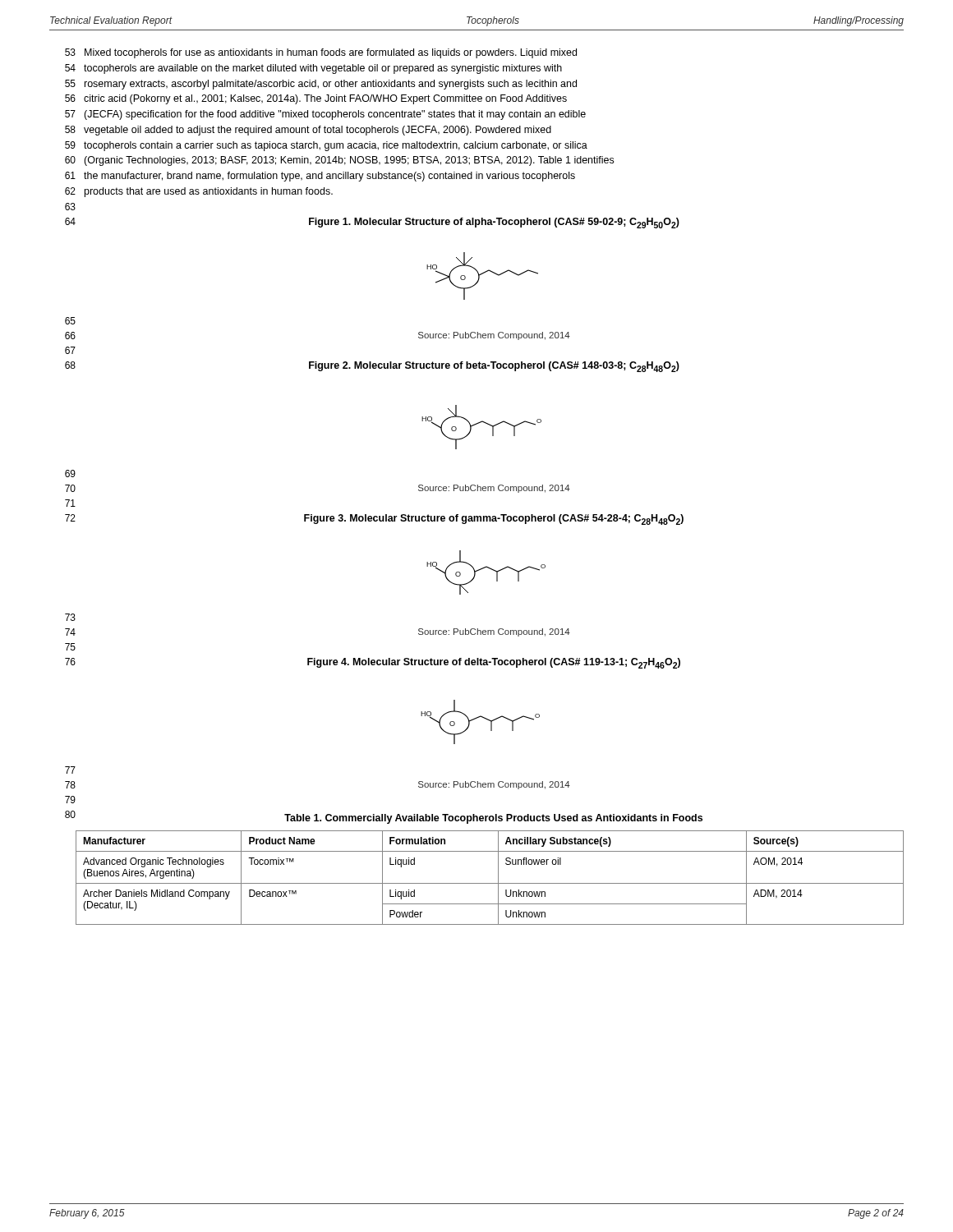Select the table that reads "Advanced Organic Technologies (Buenos Aires,"
The image size is (953, 1232).
pyautogui.click(x=490, y=877)
